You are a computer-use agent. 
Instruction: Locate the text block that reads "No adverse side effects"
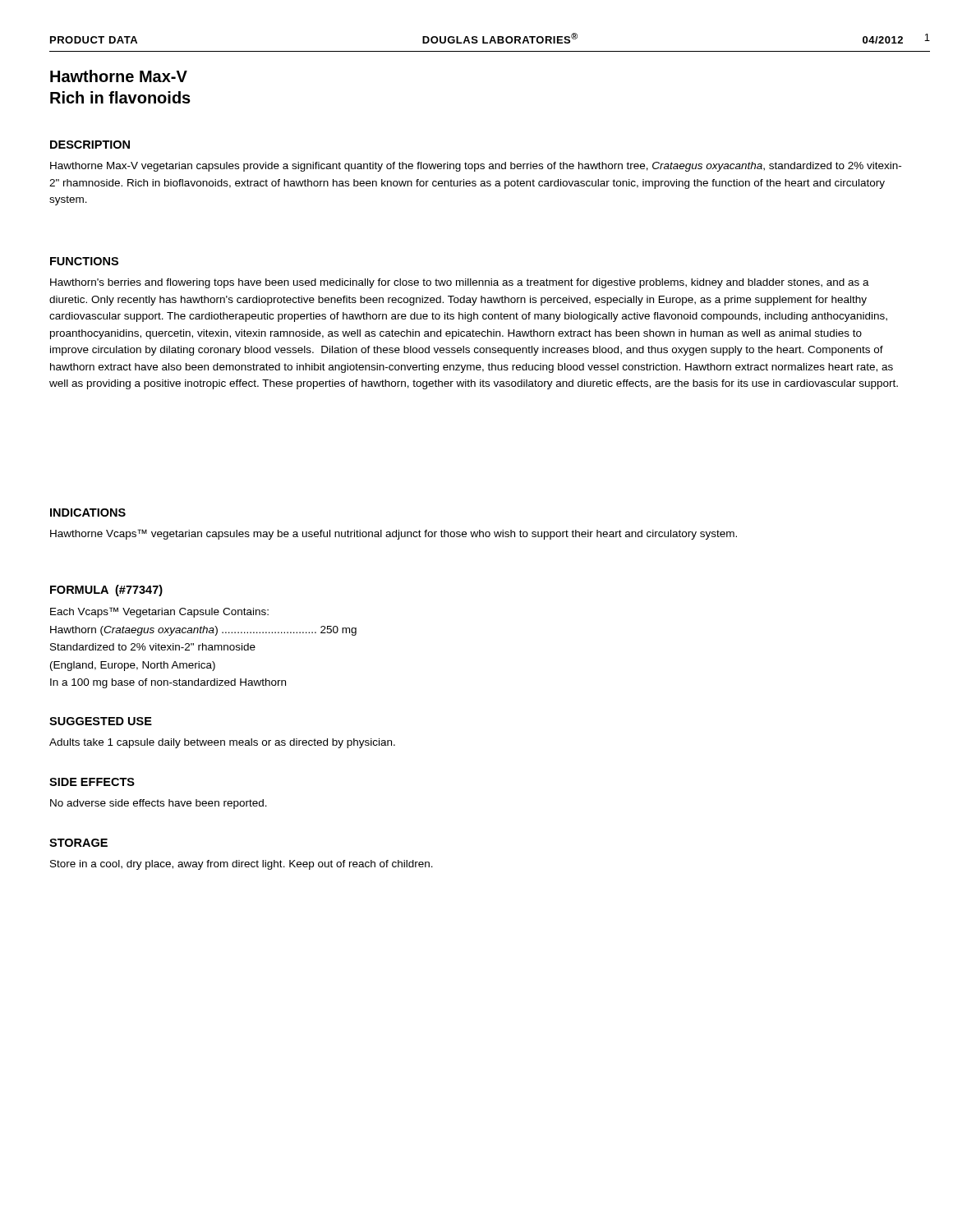pos(158,803)
